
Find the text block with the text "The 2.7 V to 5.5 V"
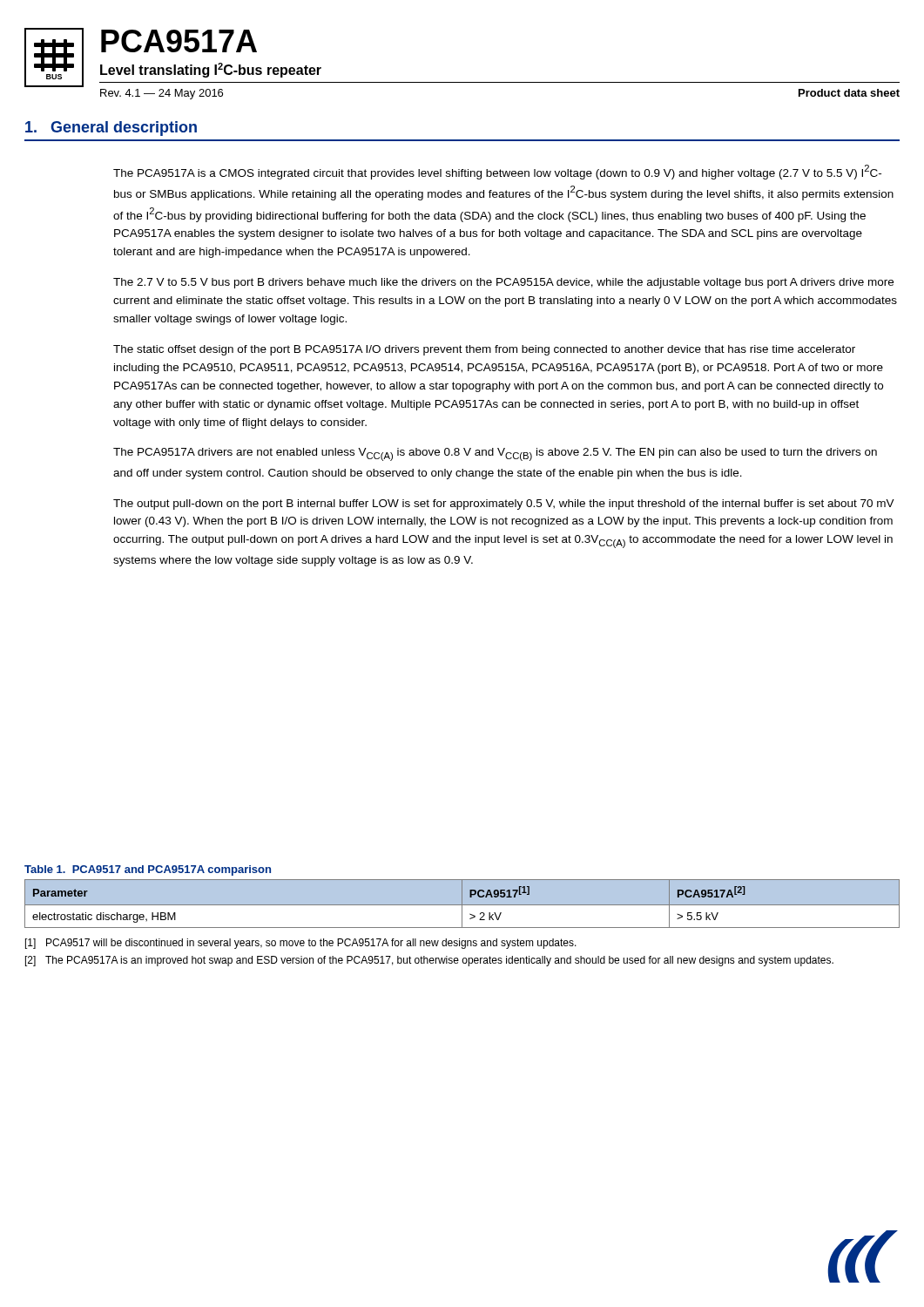click(506, 301)
